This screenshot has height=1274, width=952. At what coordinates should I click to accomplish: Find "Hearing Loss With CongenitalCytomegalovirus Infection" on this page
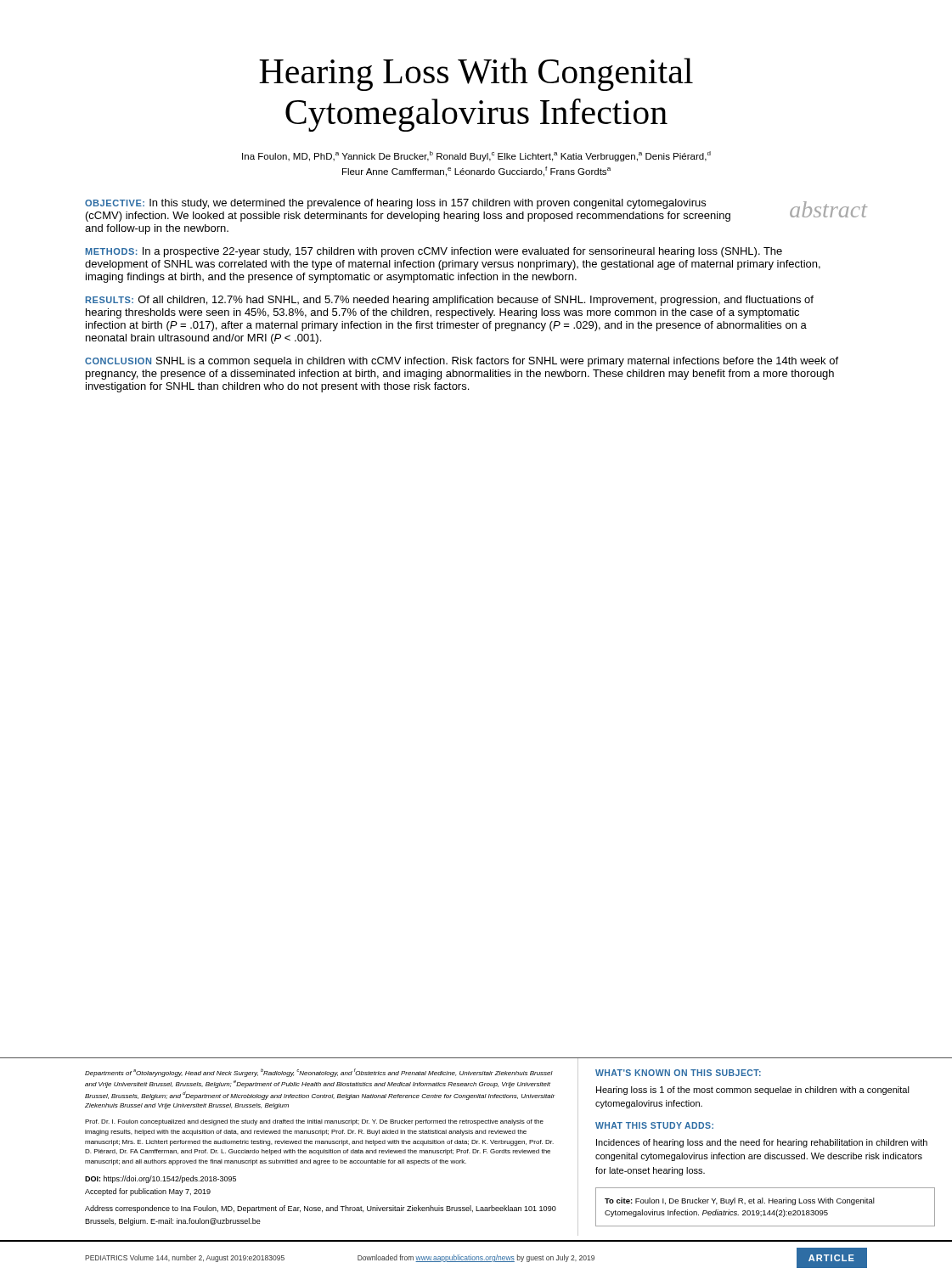476,92
